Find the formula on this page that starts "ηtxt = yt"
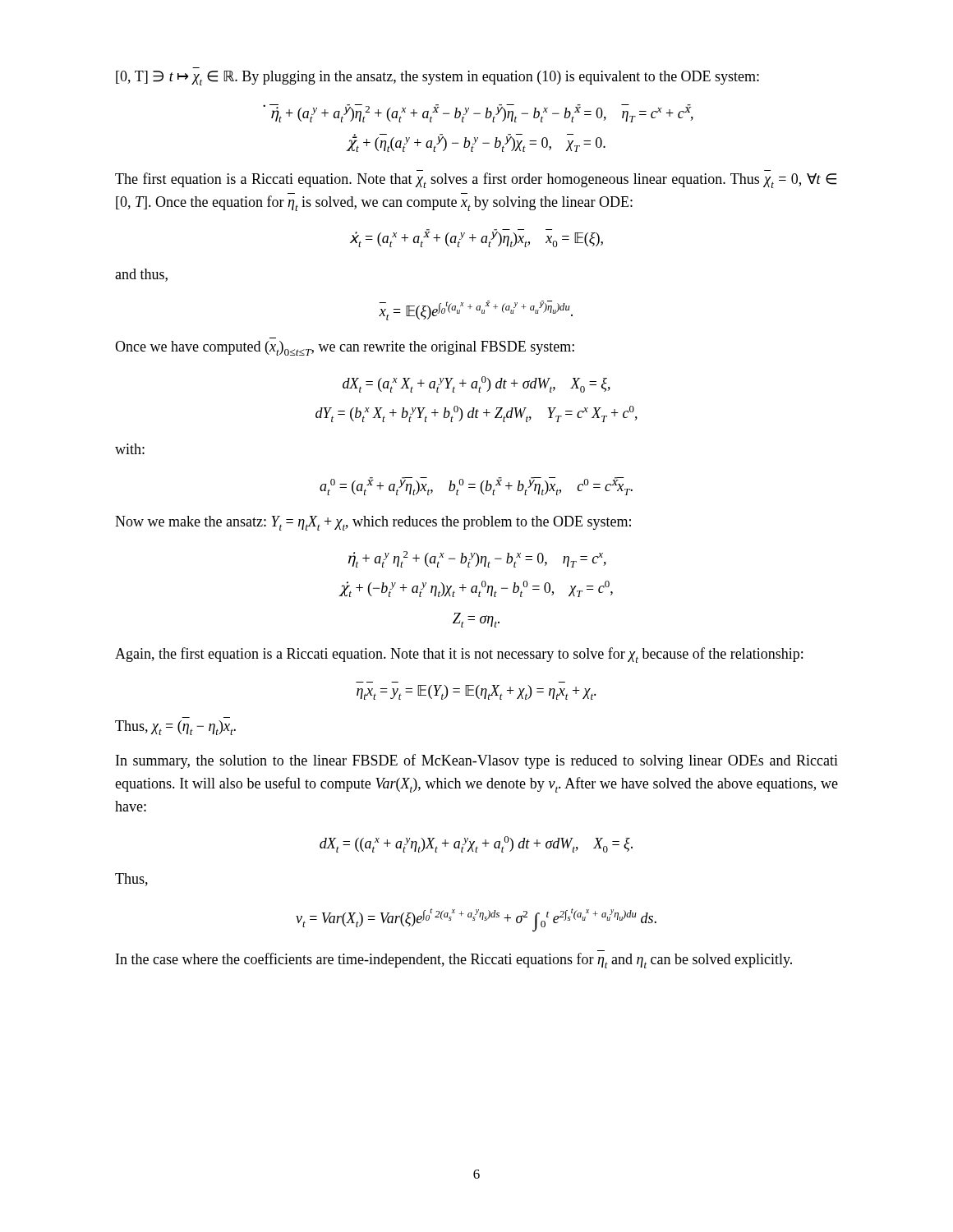The height and width of the screenshot is (1232, 953). tap(476, 691)
